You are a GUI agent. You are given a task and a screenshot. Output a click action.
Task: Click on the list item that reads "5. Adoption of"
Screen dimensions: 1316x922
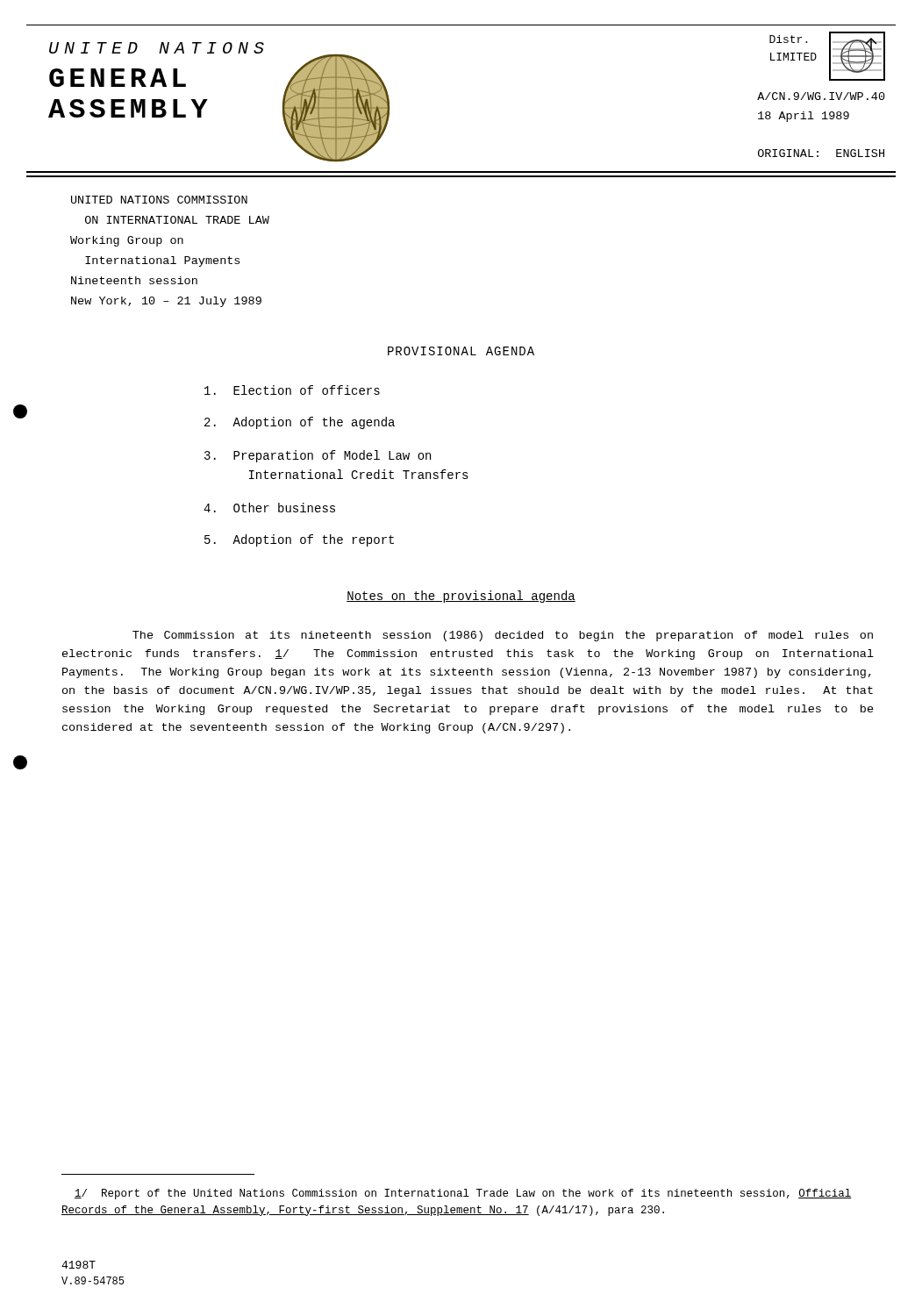[x=299, y=540]
